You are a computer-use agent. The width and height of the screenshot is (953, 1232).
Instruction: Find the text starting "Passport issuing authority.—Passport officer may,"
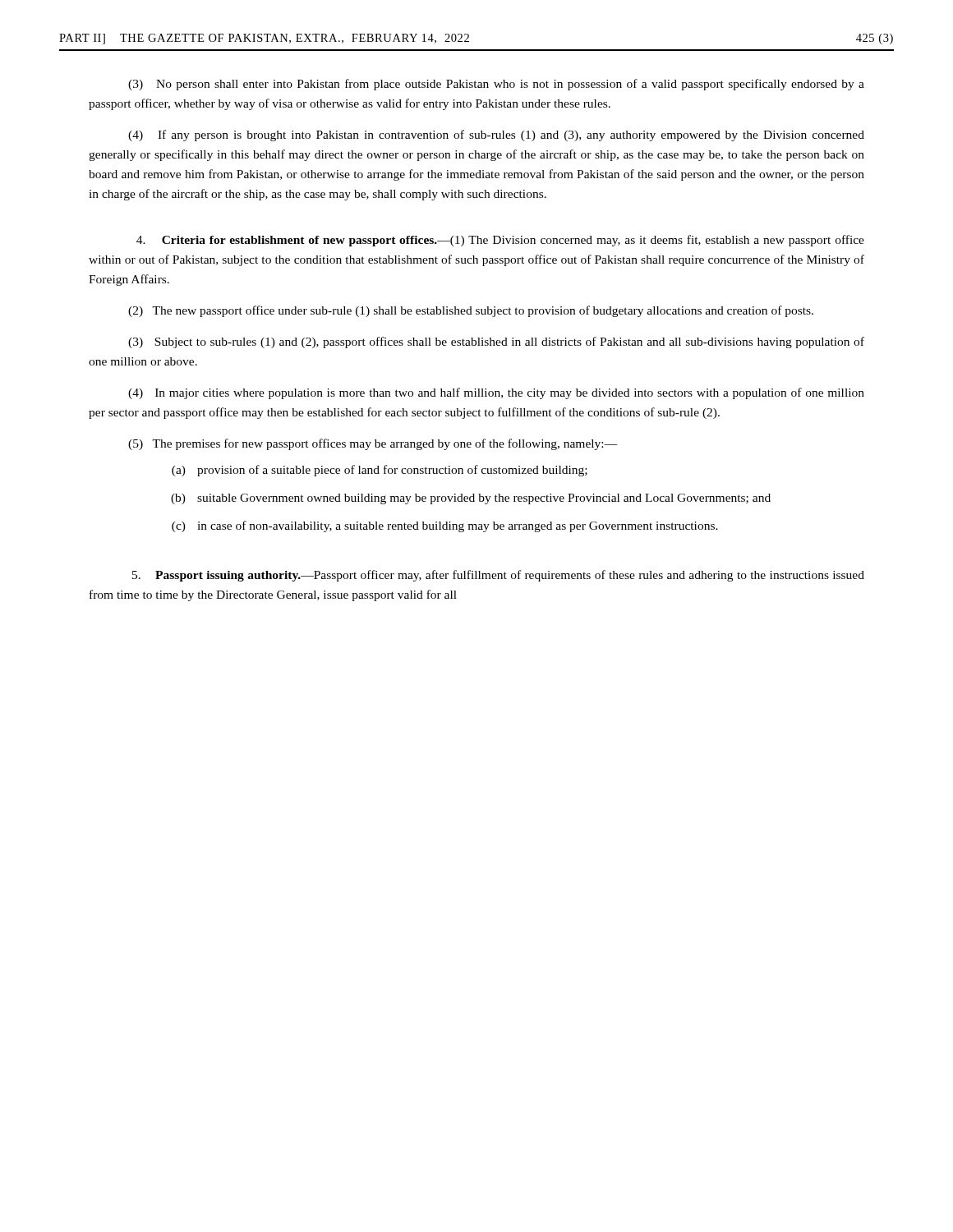click(476, 585)
